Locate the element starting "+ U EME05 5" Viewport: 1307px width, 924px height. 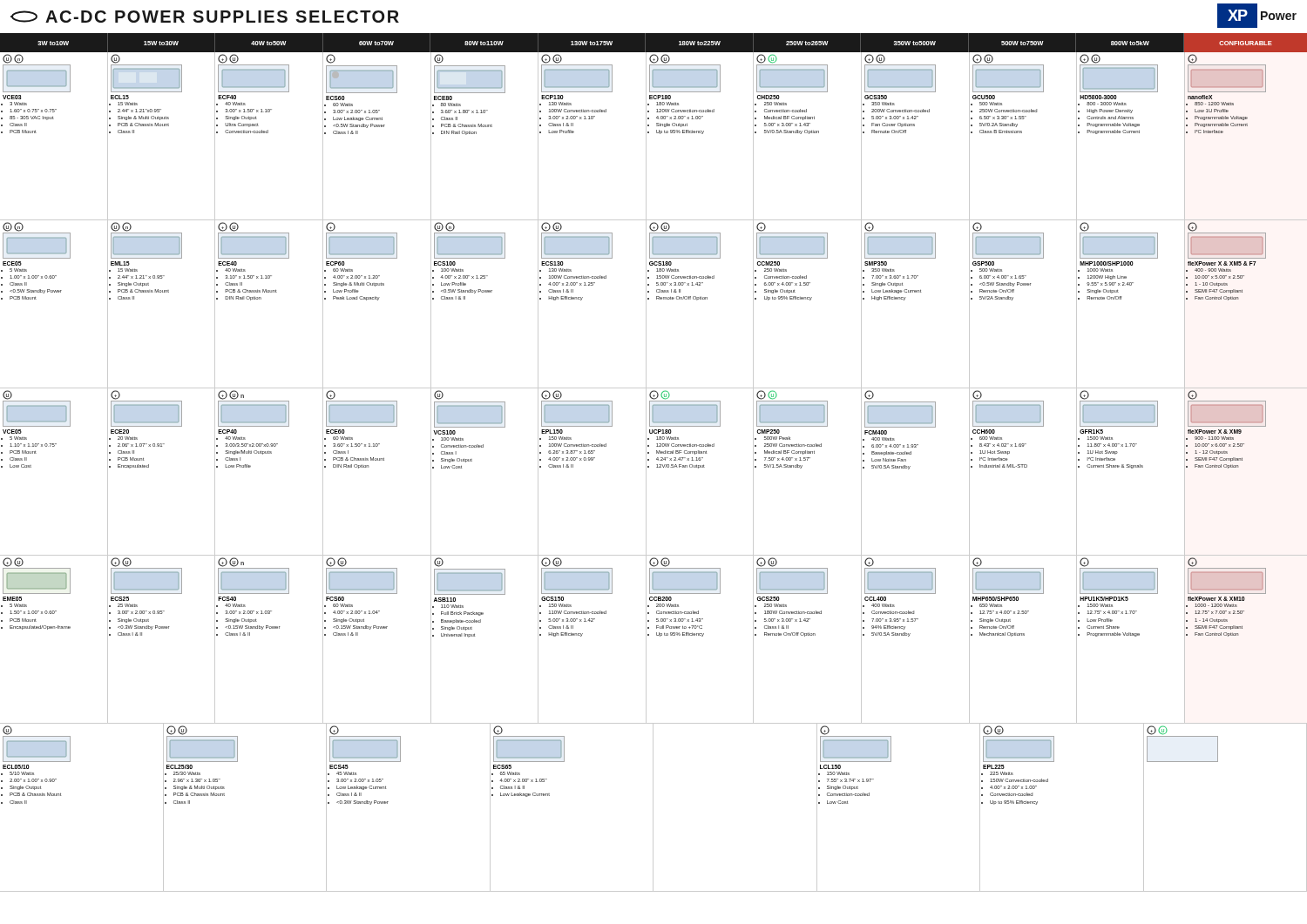(x=53, y=594)
